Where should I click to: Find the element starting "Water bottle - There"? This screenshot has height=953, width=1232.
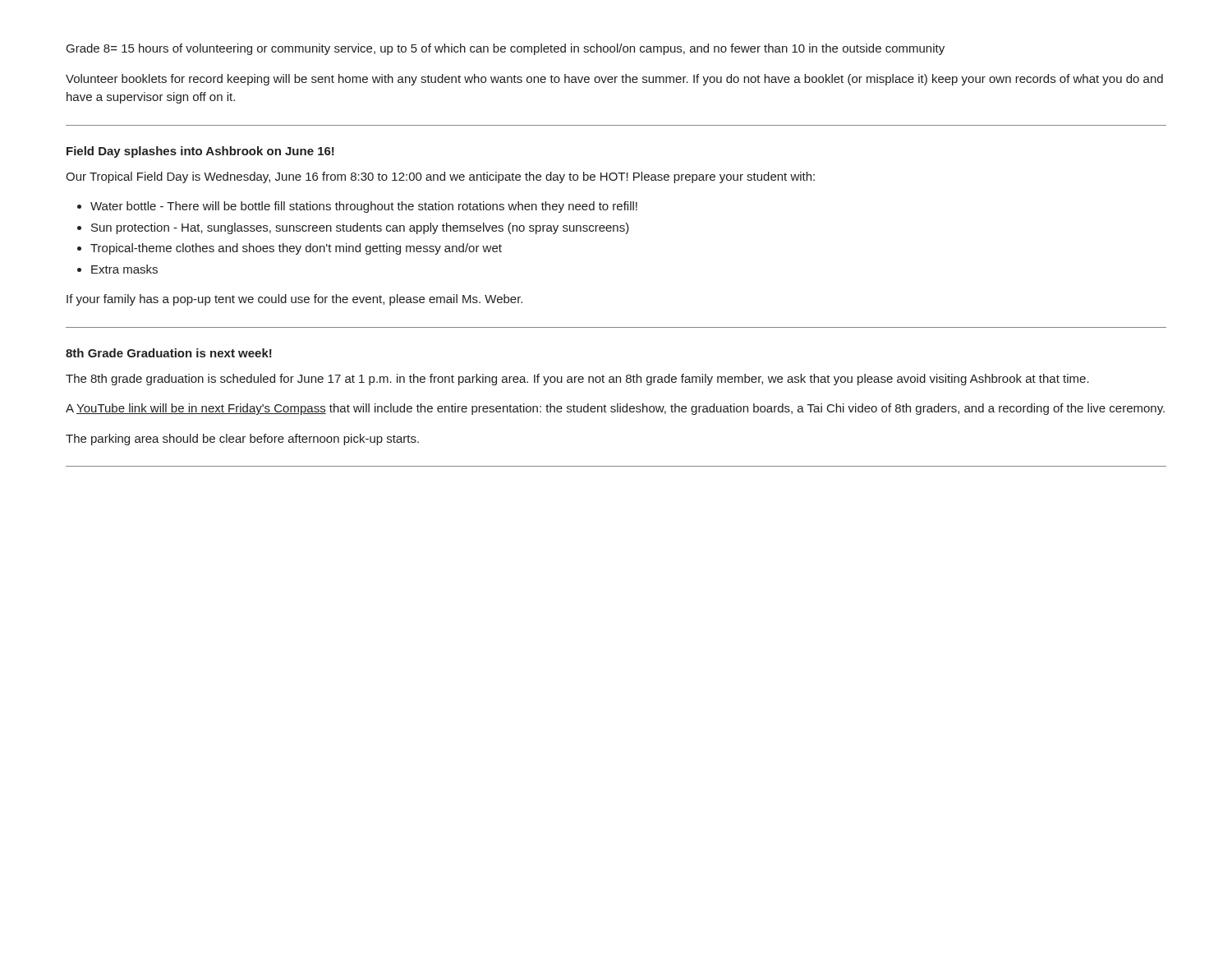click(364, 206)
